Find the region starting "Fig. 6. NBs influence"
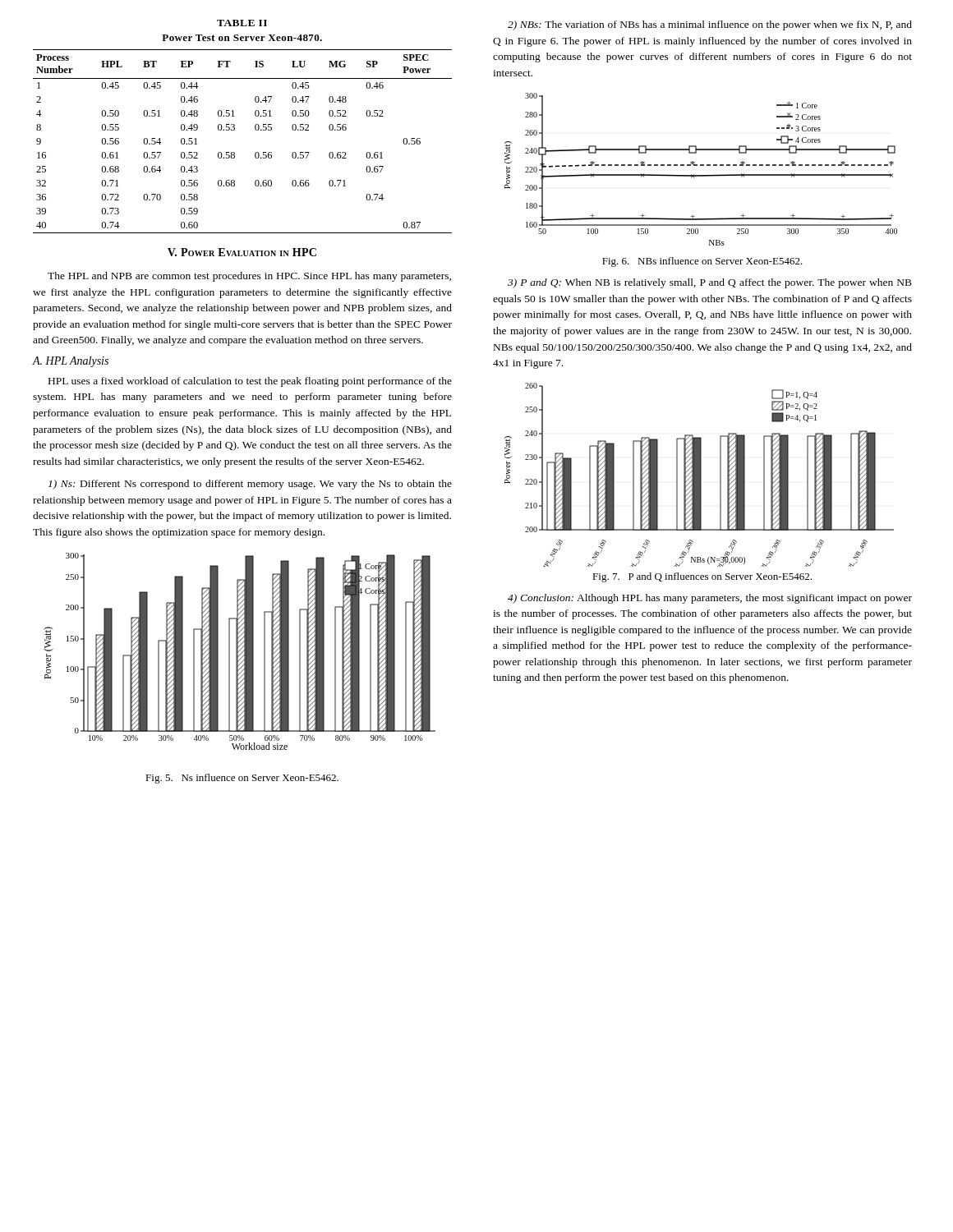Screen dimensions: 1232x953 pyautogui.click(x=702, y=261)
